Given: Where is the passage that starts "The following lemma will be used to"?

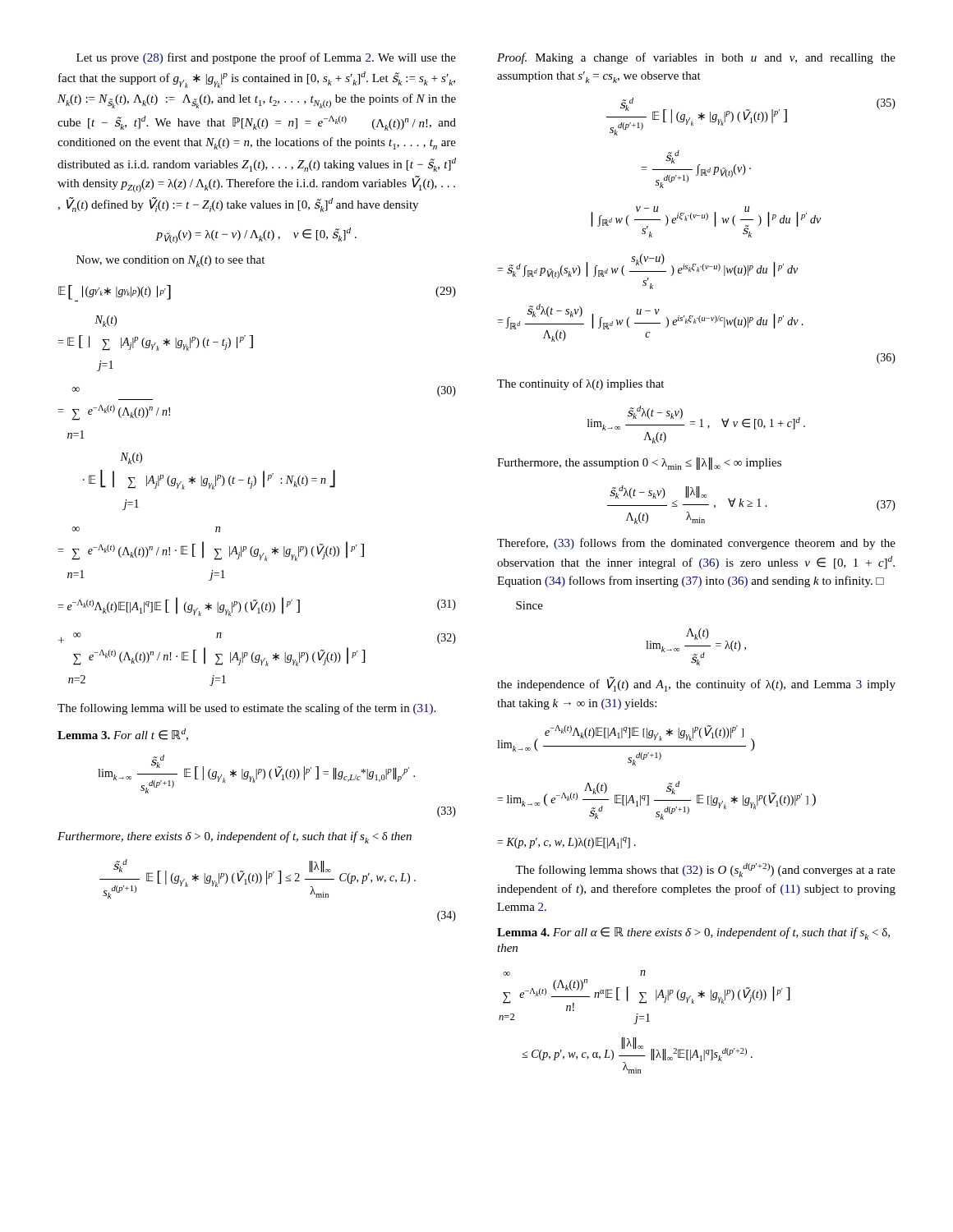Looking at the screenshot, I should click(247, 708).
